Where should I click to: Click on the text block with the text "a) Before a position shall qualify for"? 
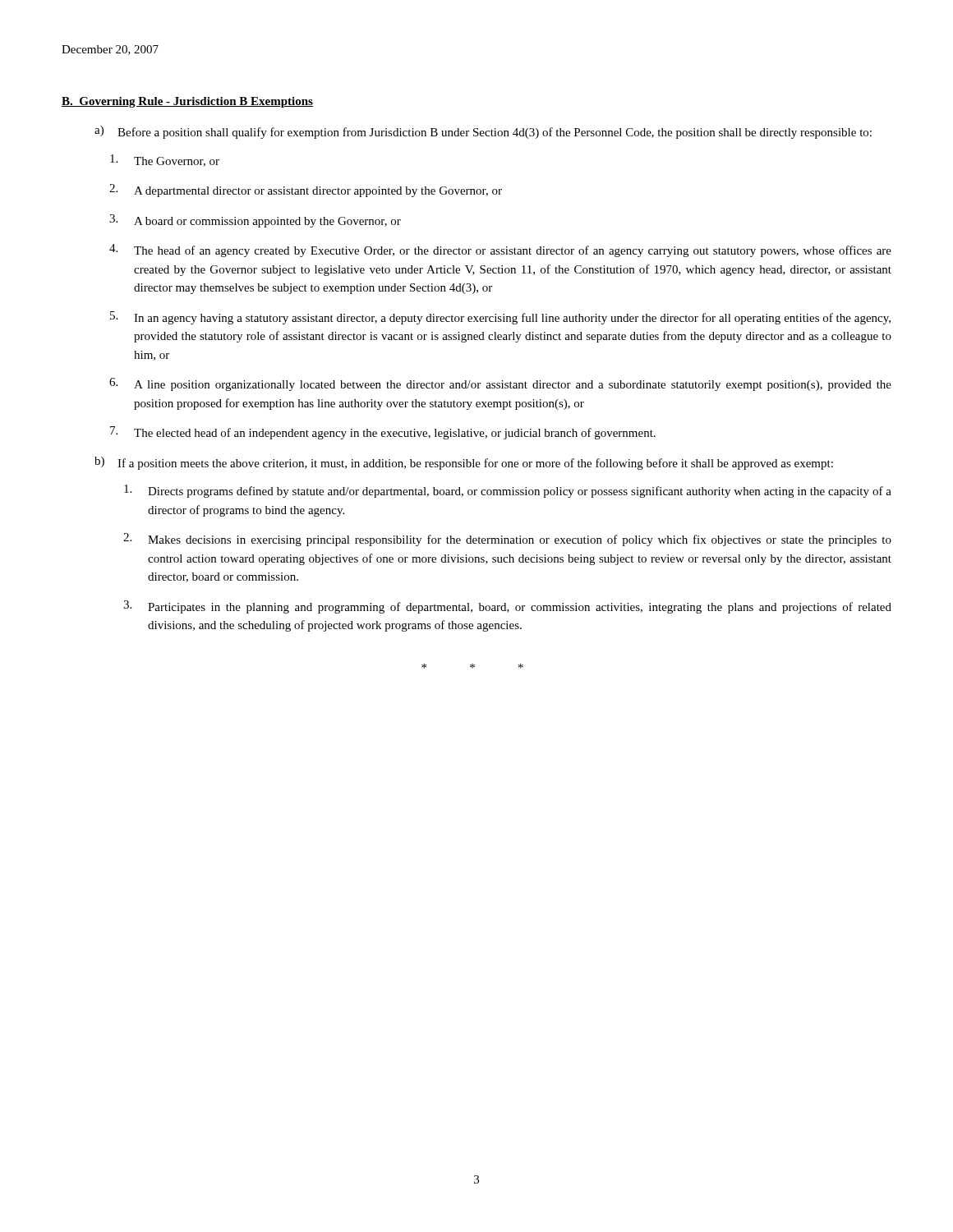tap(493, 132)
